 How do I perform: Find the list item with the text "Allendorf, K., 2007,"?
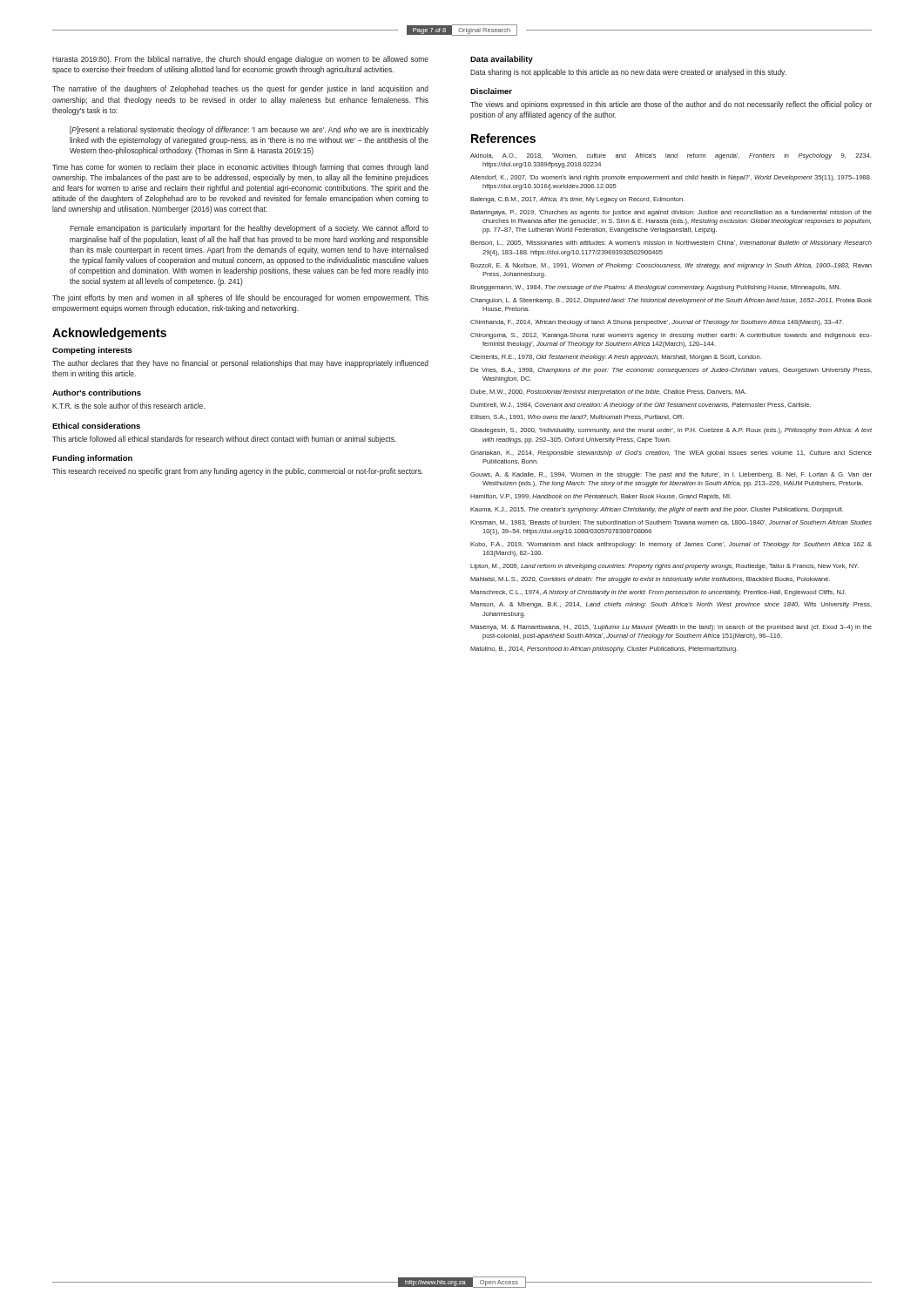pyautogui.click(x=671, y=182)
